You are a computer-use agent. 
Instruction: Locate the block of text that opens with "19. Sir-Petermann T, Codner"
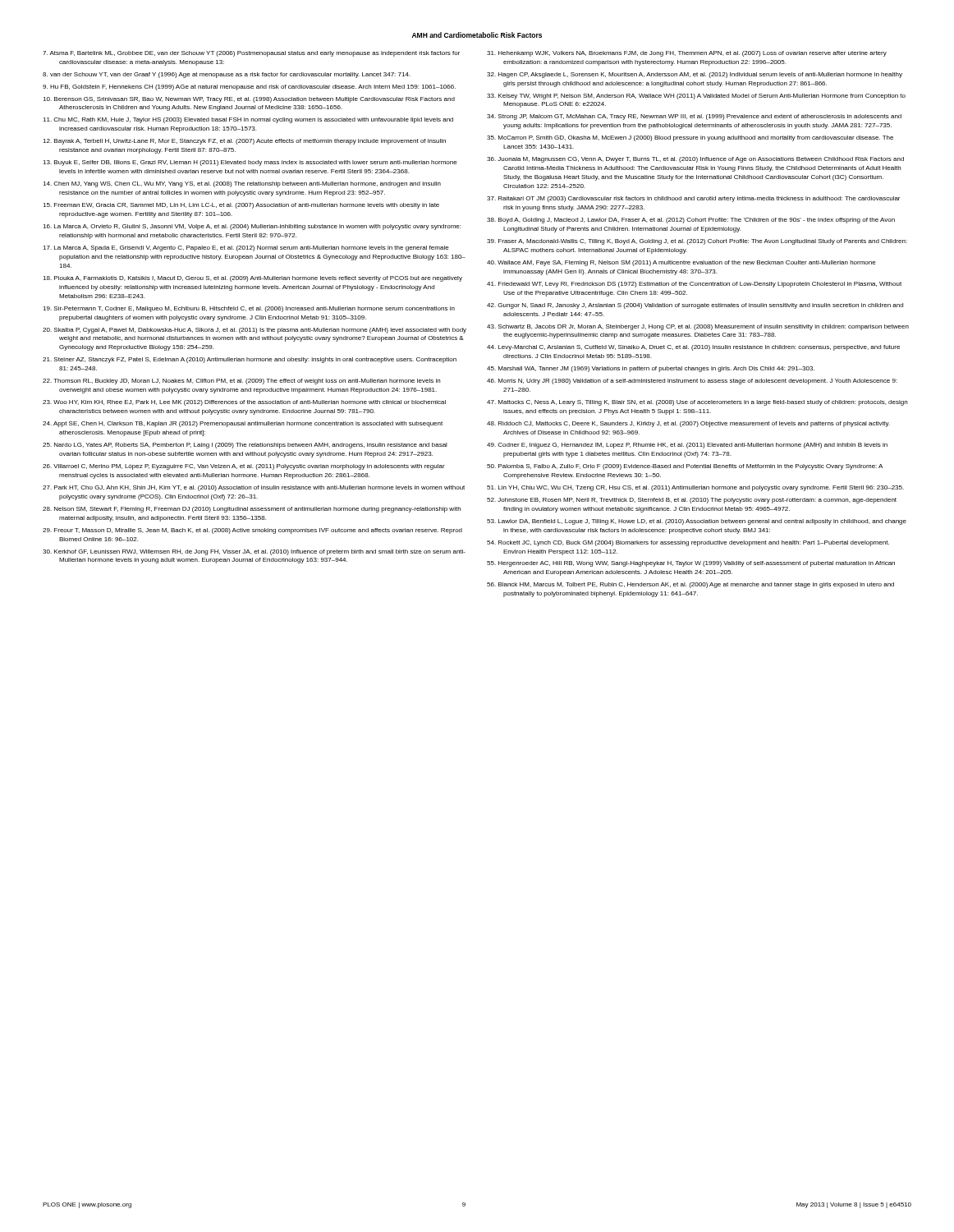coord(249,313)
